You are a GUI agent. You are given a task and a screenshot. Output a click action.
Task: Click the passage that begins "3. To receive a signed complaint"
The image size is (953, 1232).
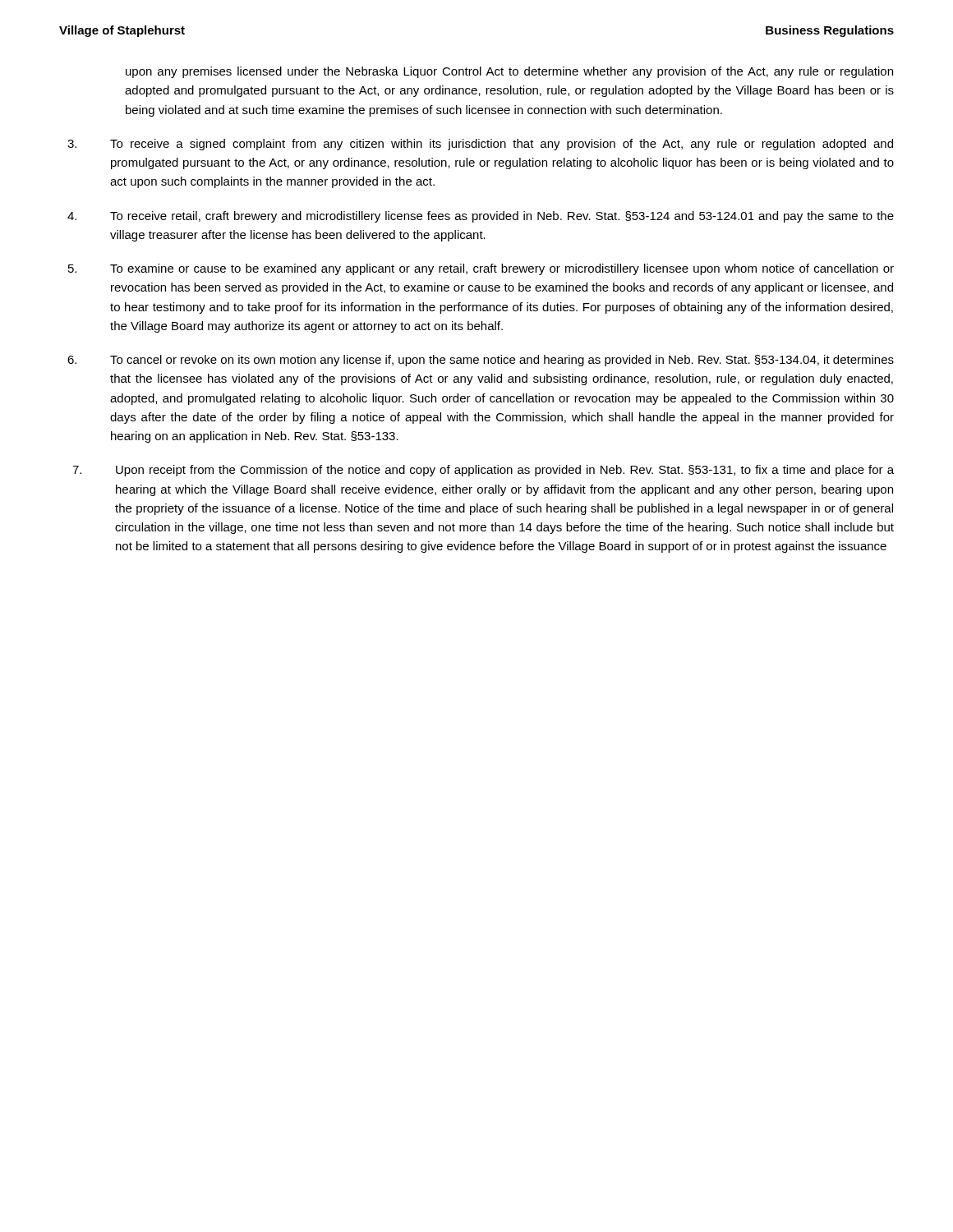point(476,162)
